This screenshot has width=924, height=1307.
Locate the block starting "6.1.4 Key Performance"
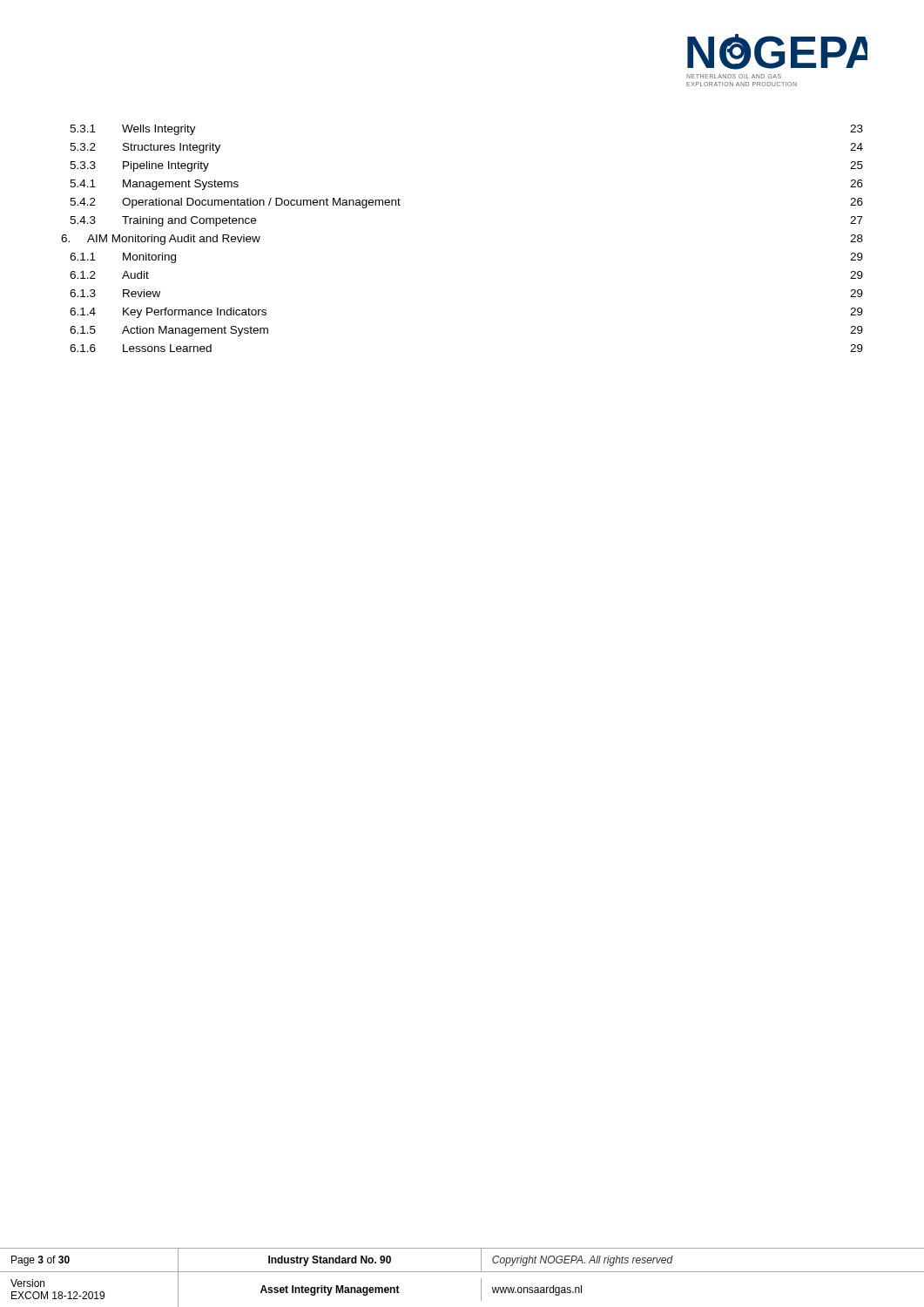[82, 312]
